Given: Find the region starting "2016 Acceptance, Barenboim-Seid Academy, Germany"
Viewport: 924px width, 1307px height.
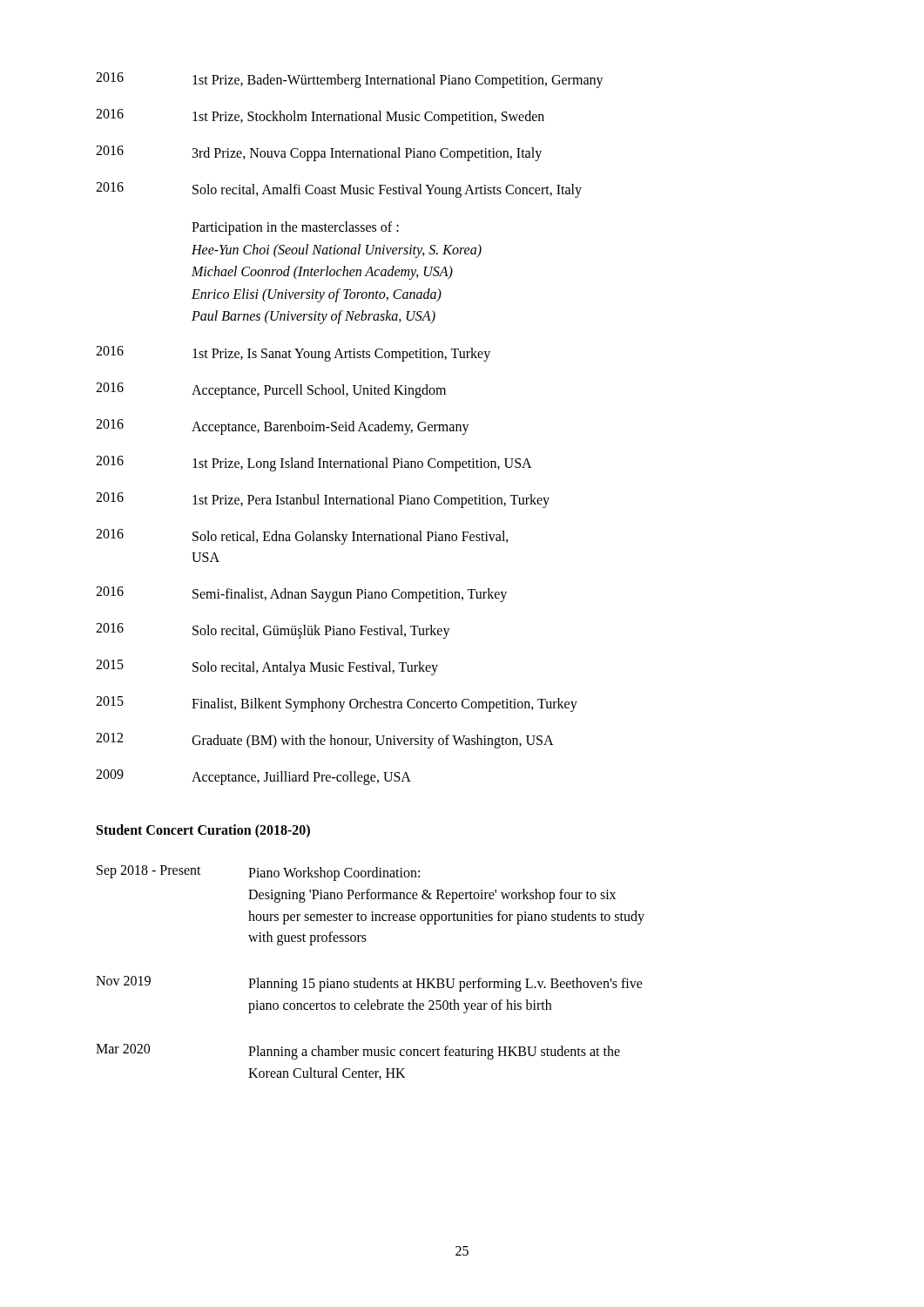Looking at the screenshot, I should coord(458,427).
